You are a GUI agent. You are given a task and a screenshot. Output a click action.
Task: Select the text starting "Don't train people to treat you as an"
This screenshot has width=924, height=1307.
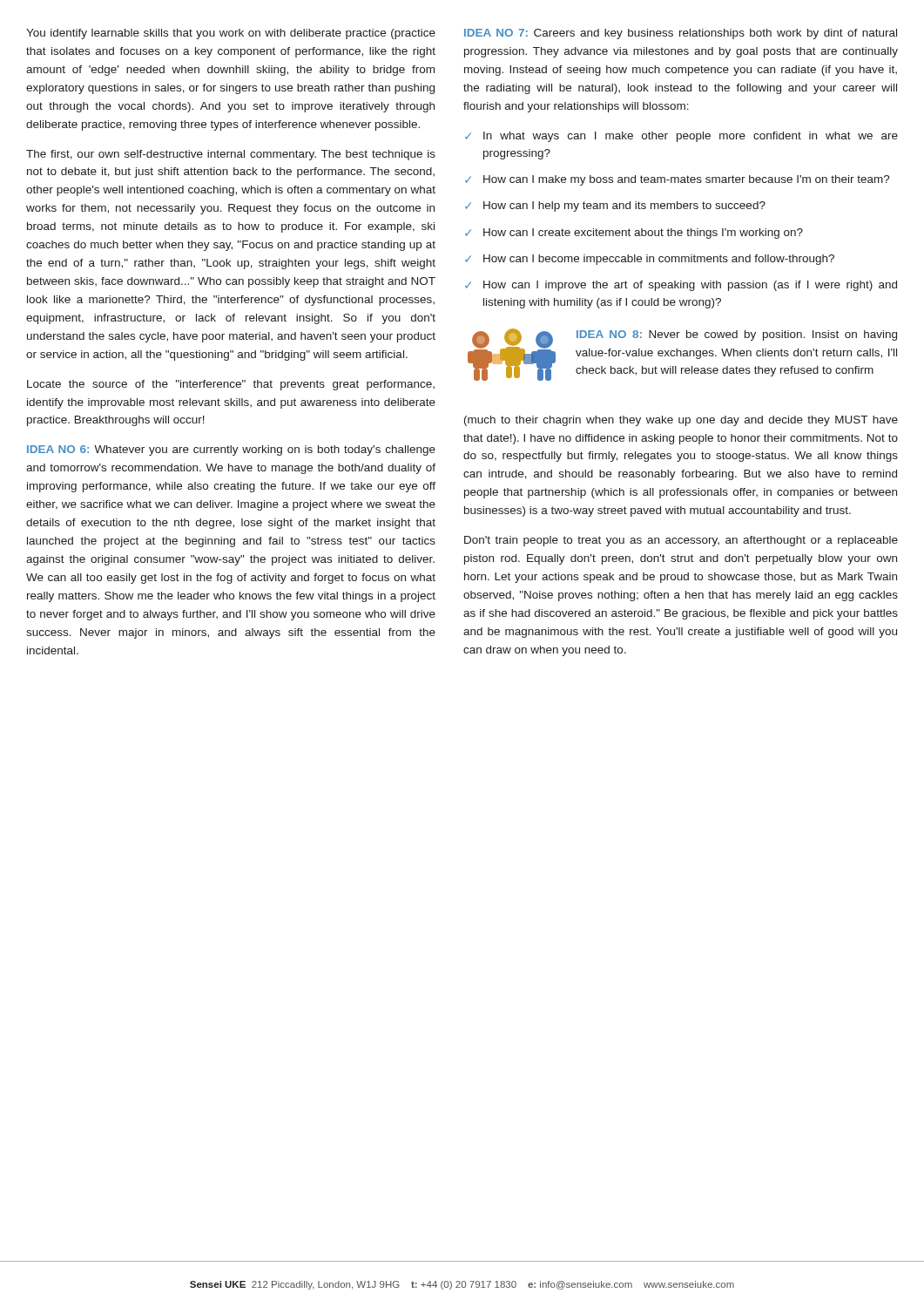pos(681,595)
